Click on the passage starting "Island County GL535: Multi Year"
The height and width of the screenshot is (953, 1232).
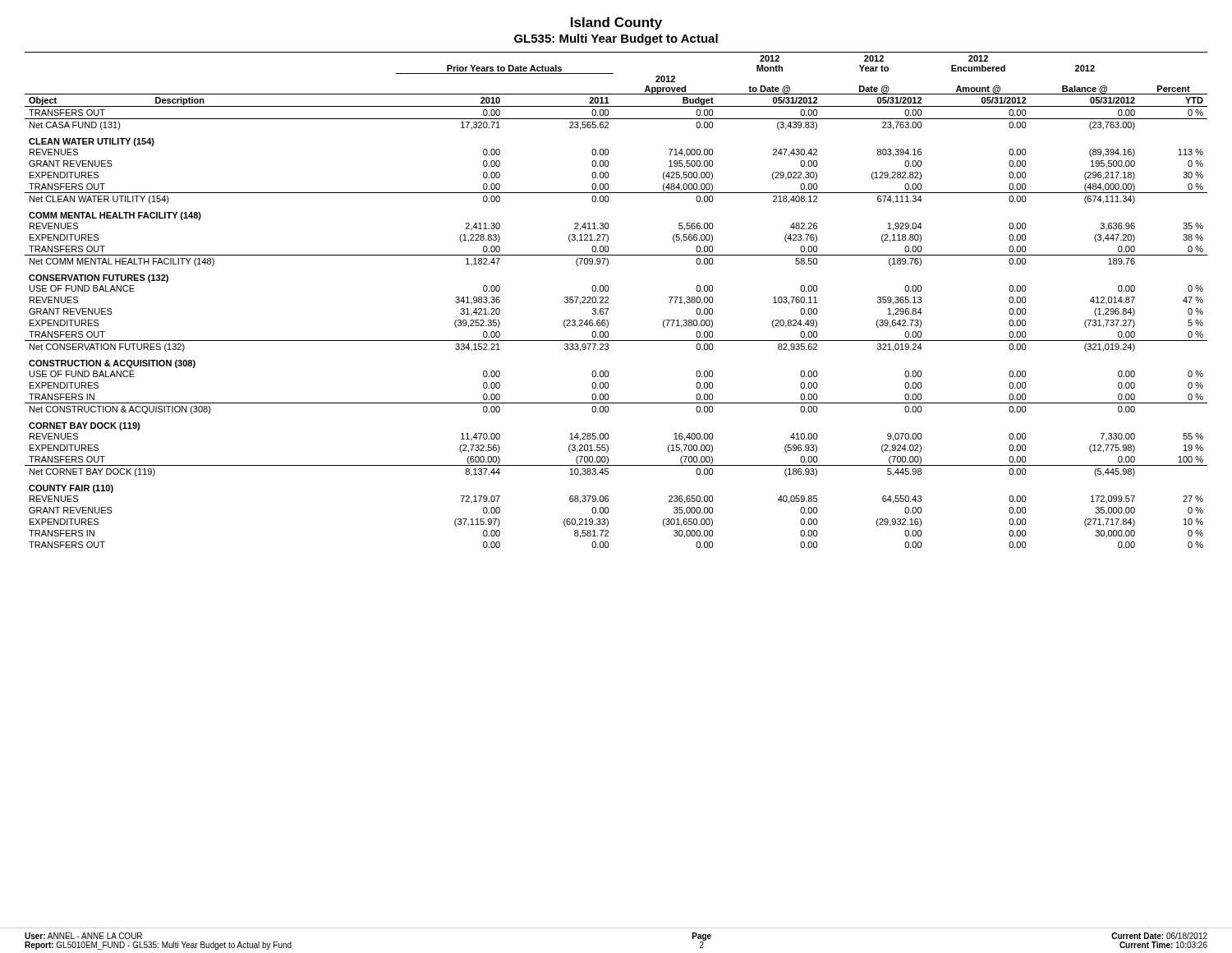click(x=616, y=30)
